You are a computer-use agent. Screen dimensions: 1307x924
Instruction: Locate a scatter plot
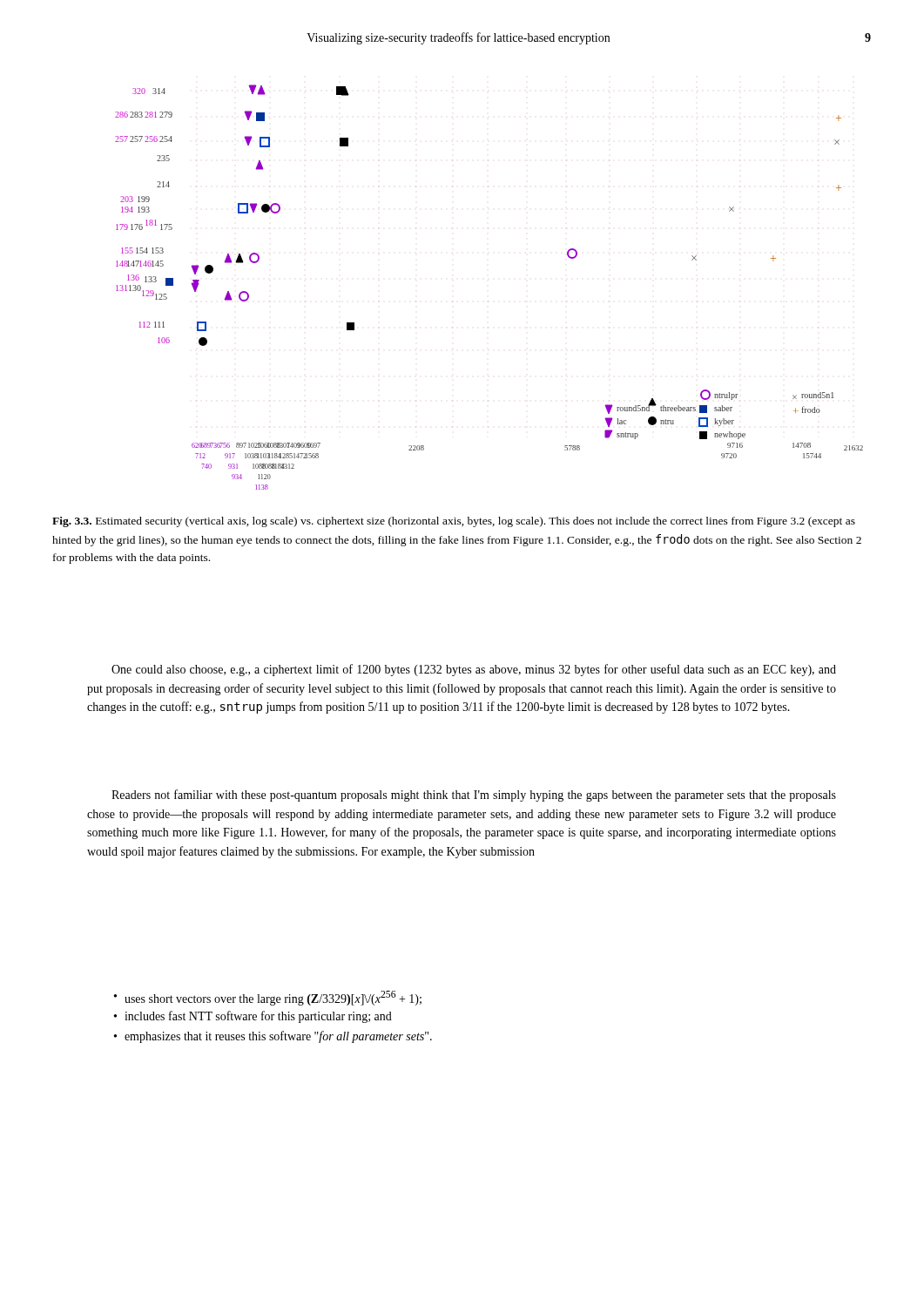point(462,281)
